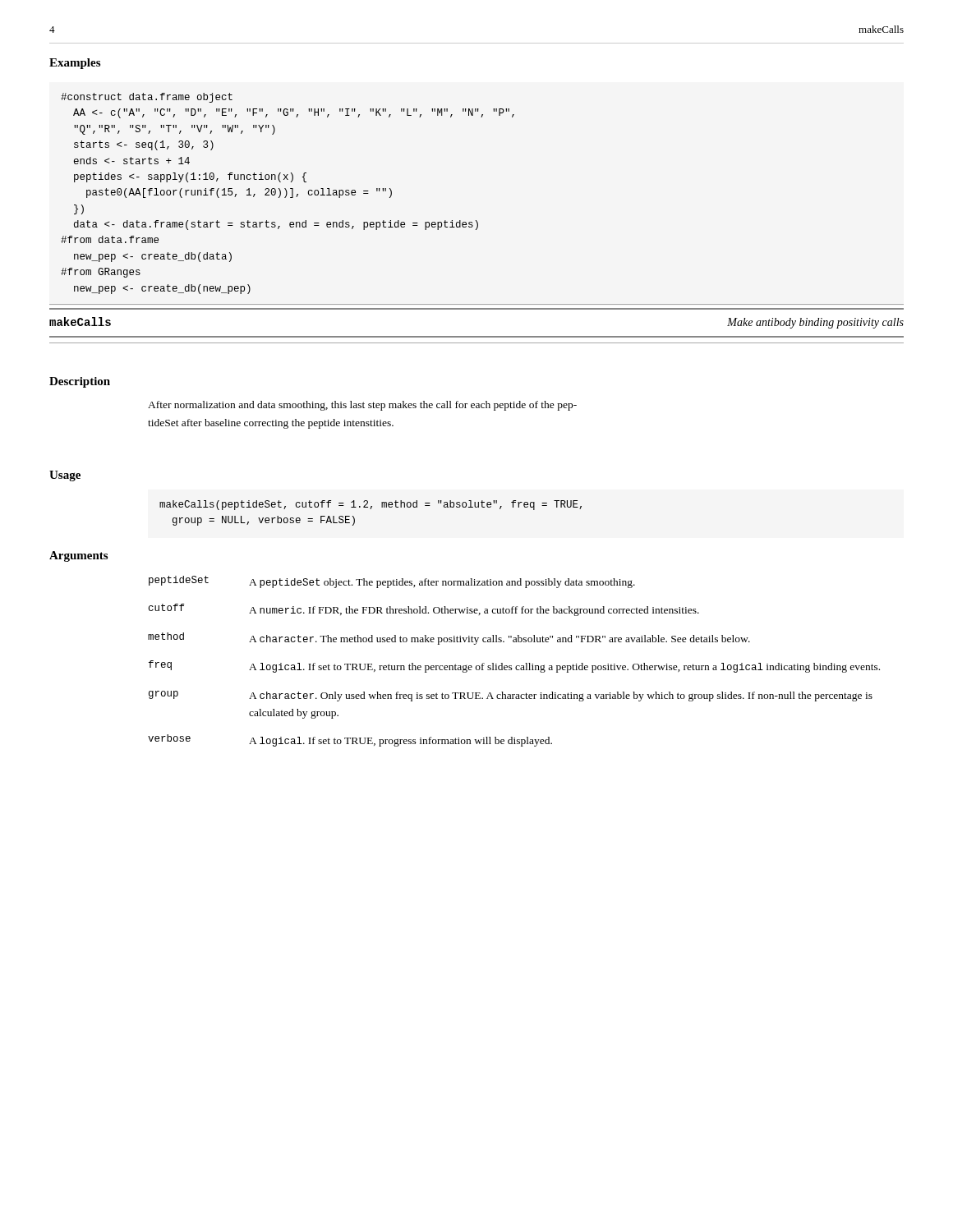Click the passage that begins "method A character. The"
Image resolution: width=953 pixels, height=1232 pixels.
[x=526, y=641]
